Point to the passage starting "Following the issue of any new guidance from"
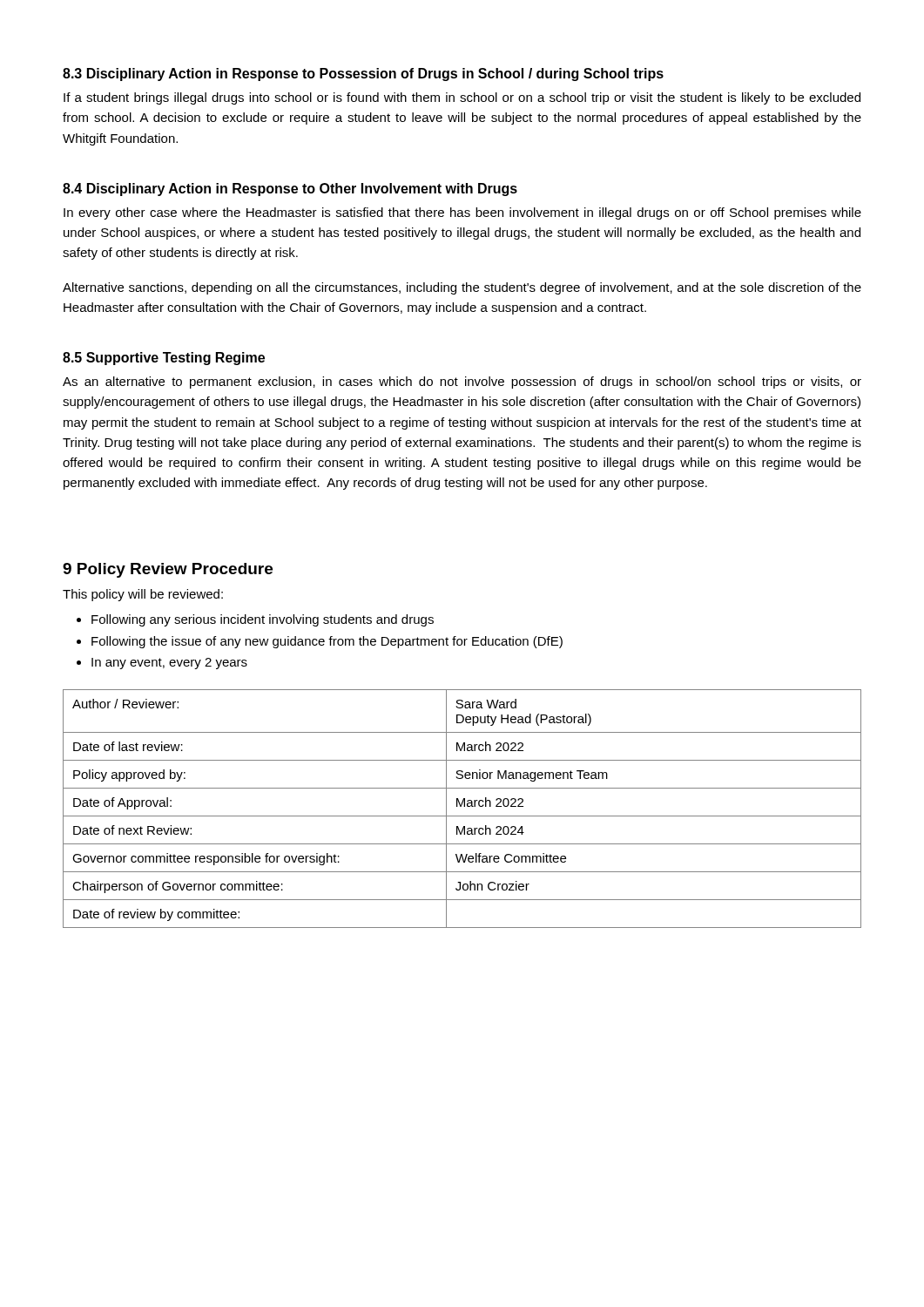924x1307 pixels. click(x=327, y=640)
